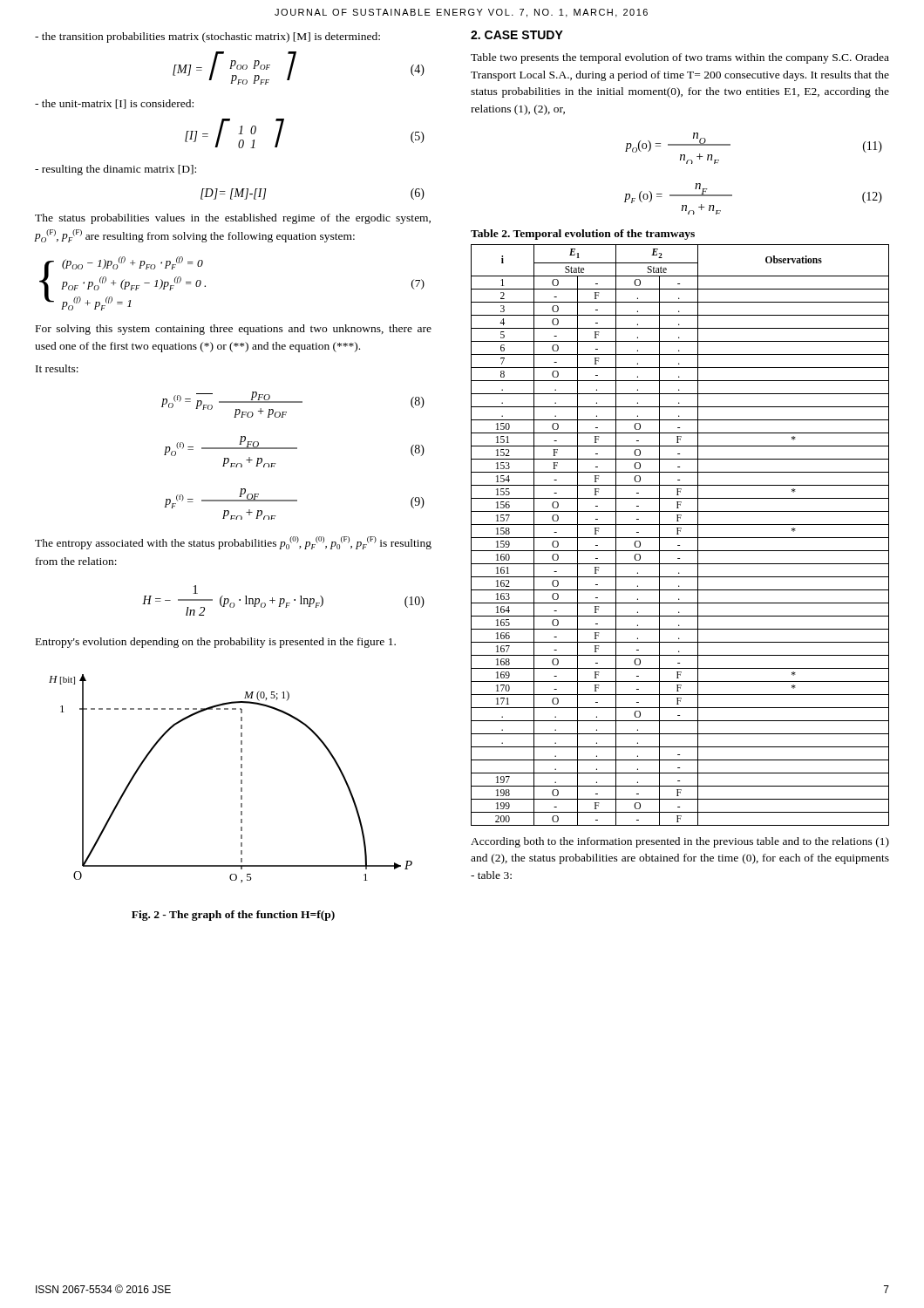The image size is (924, 1308).
Task: Point to the formula beginning "[M] = ⎡ pOO pOF"
Action: 298,70
